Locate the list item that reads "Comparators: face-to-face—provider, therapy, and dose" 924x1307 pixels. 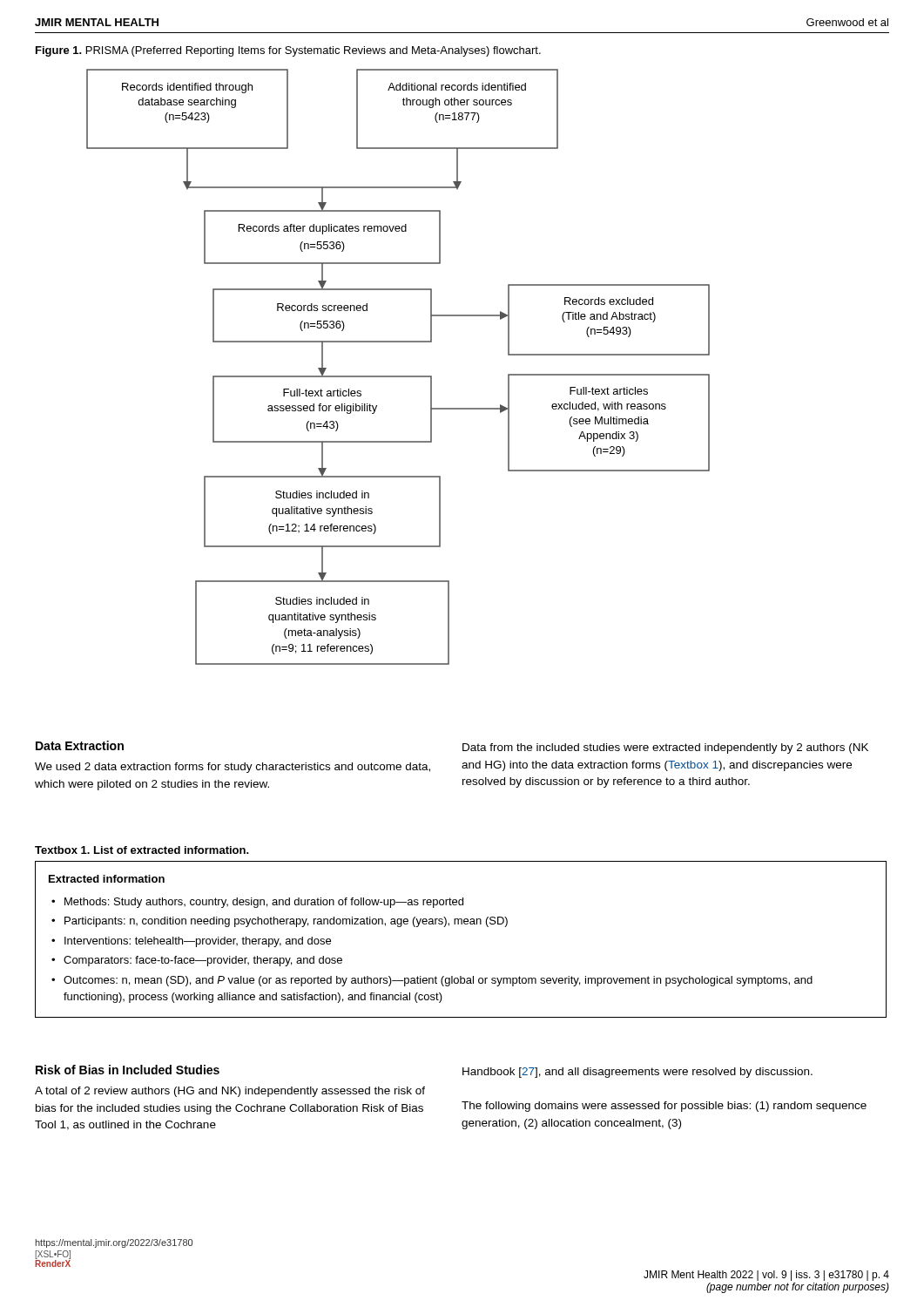[x=203, y=960]
